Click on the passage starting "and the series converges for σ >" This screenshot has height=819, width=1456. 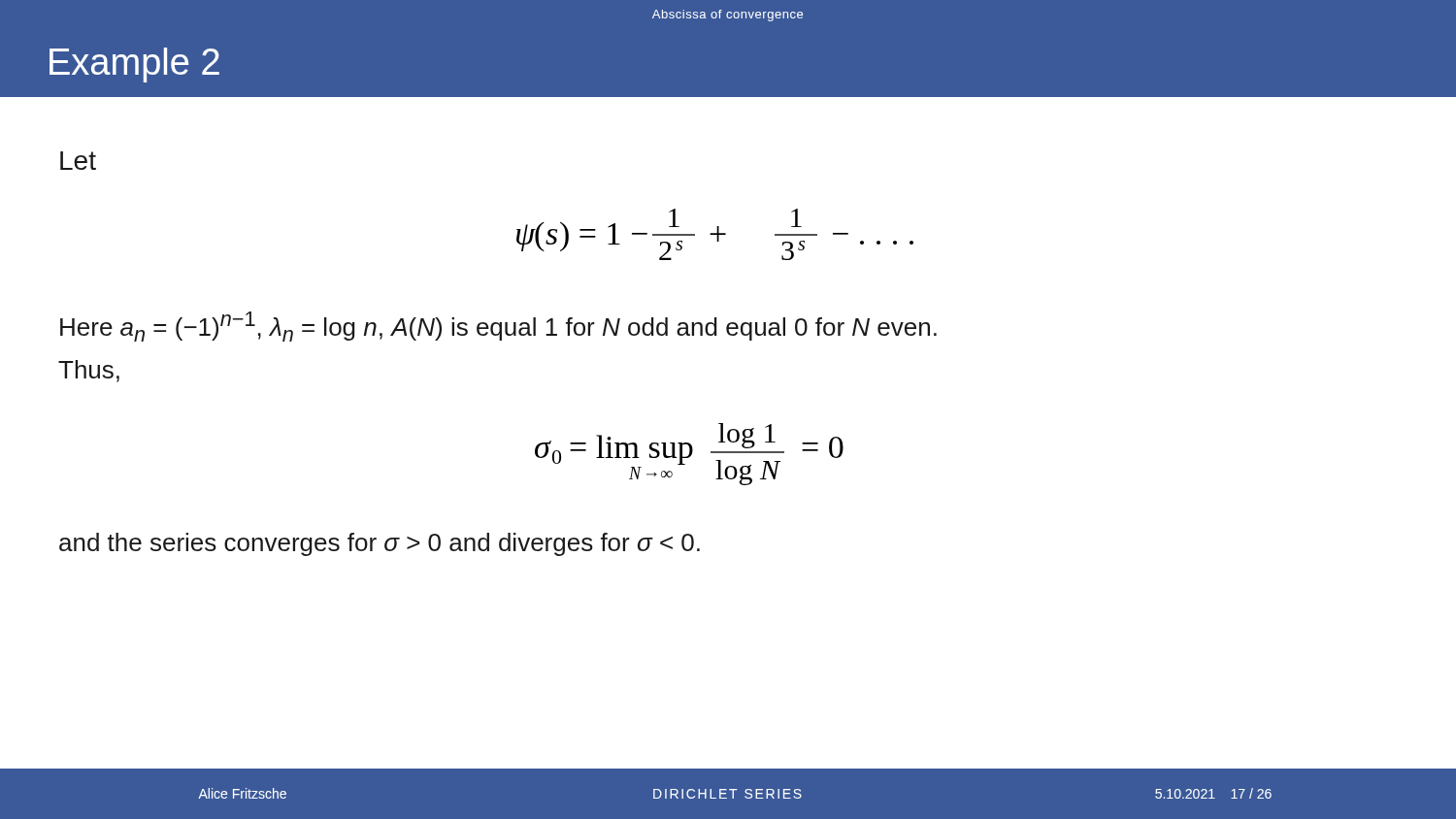380,542
